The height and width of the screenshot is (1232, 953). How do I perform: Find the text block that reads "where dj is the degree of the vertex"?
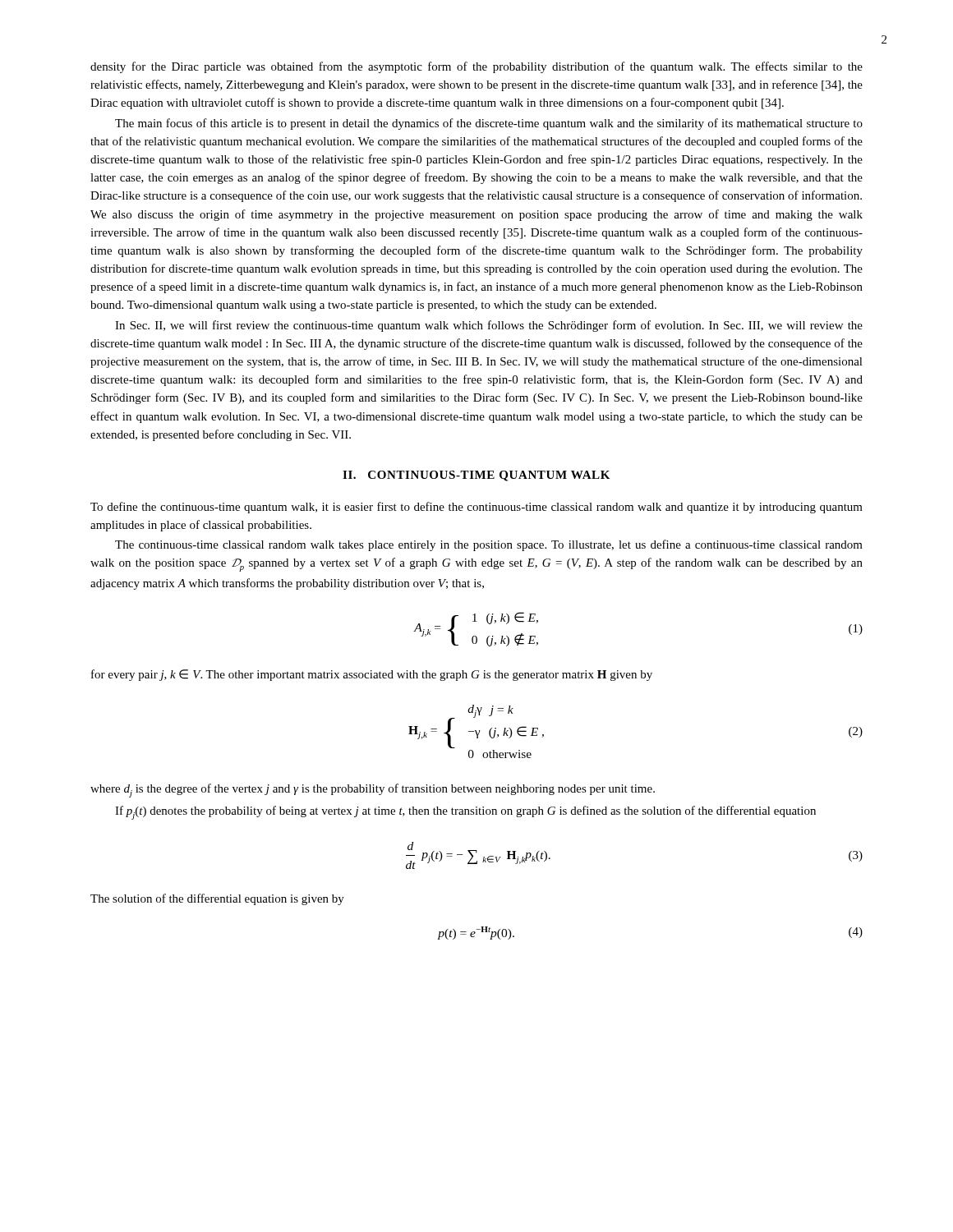point(476,790)
